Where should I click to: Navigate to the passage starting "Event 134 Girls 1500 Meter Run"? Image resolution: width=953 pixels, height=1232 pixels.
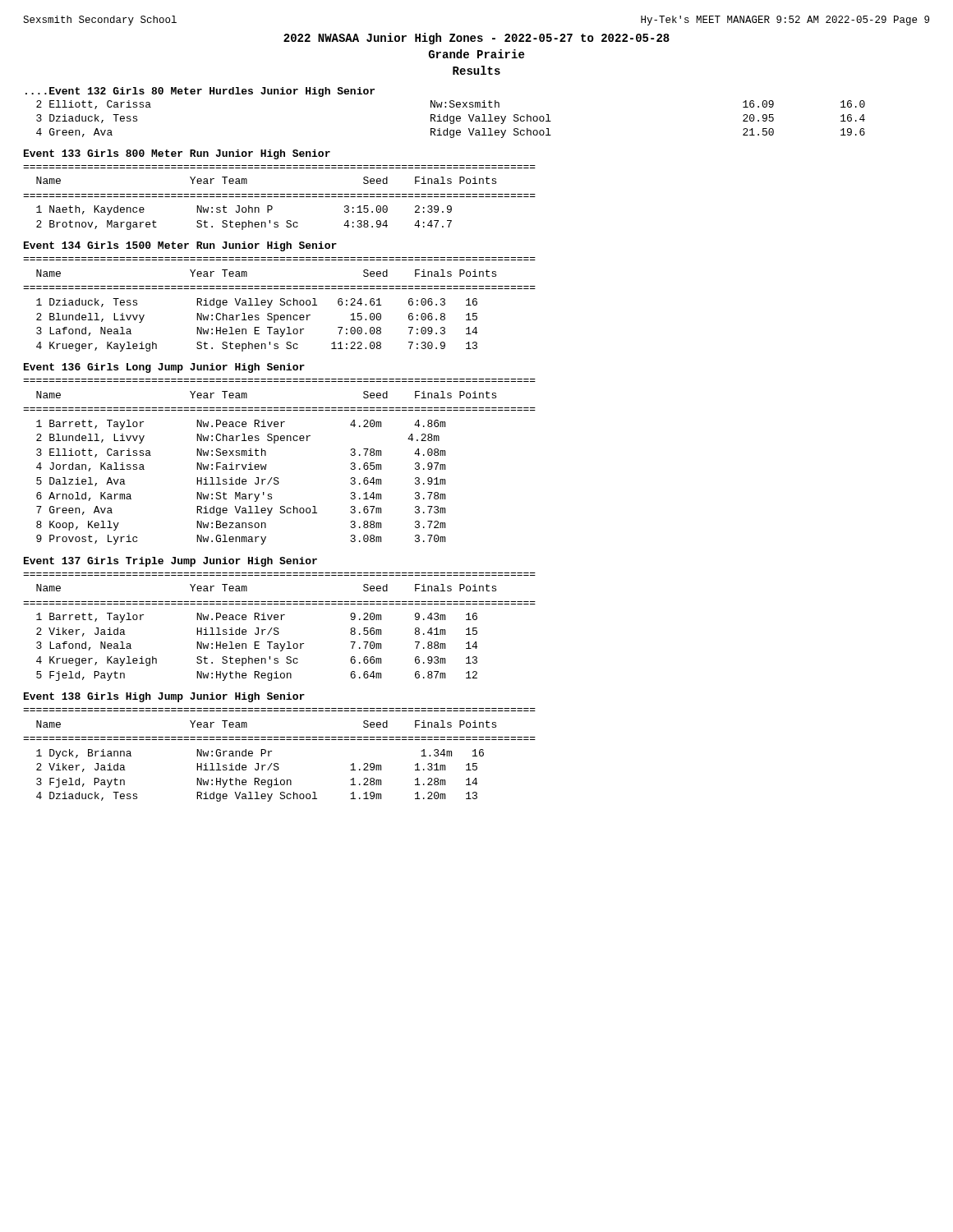coord(180,246)
